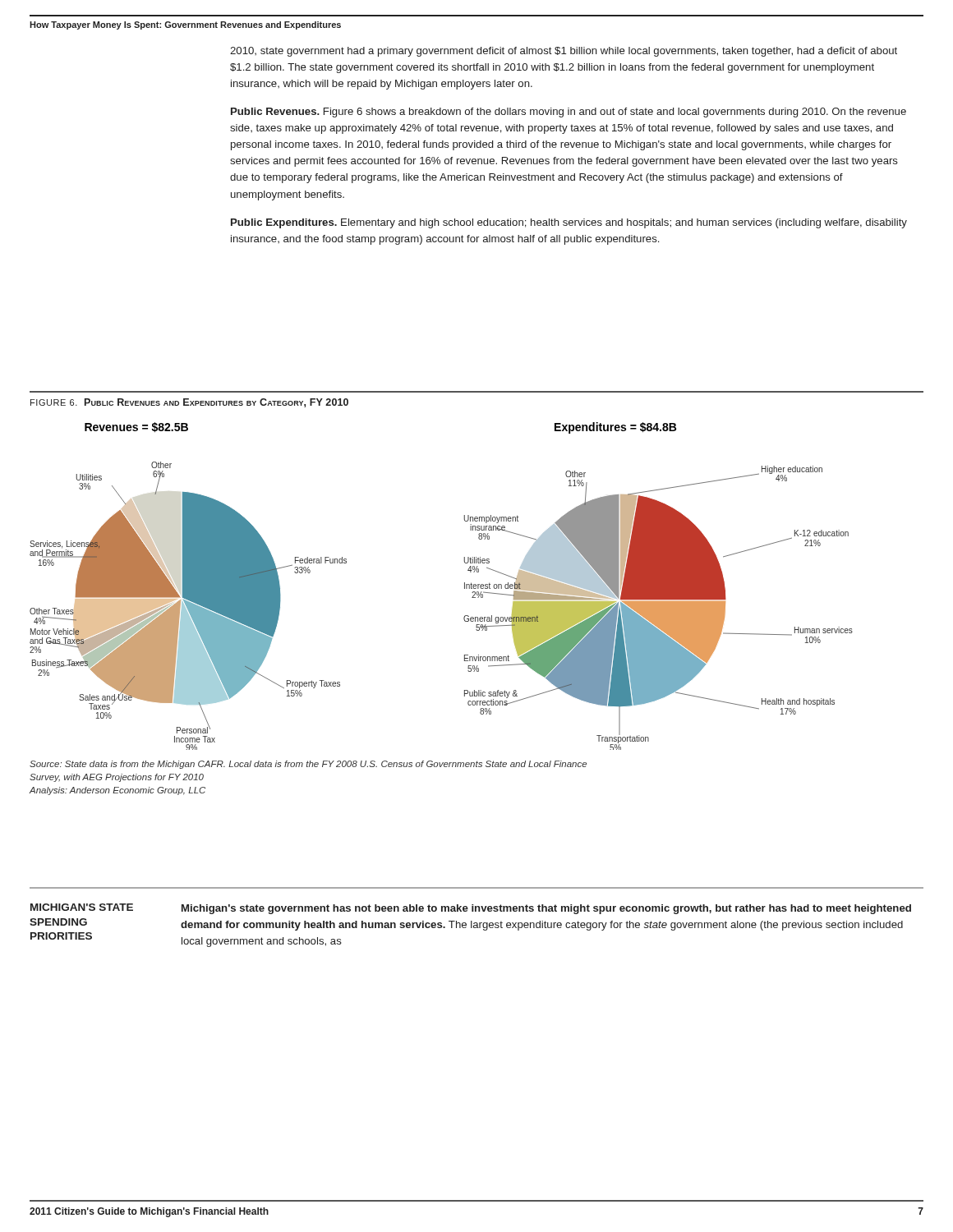Navigate to the block starting "Public Expenditures. Elementary and high school education;"

569,230
